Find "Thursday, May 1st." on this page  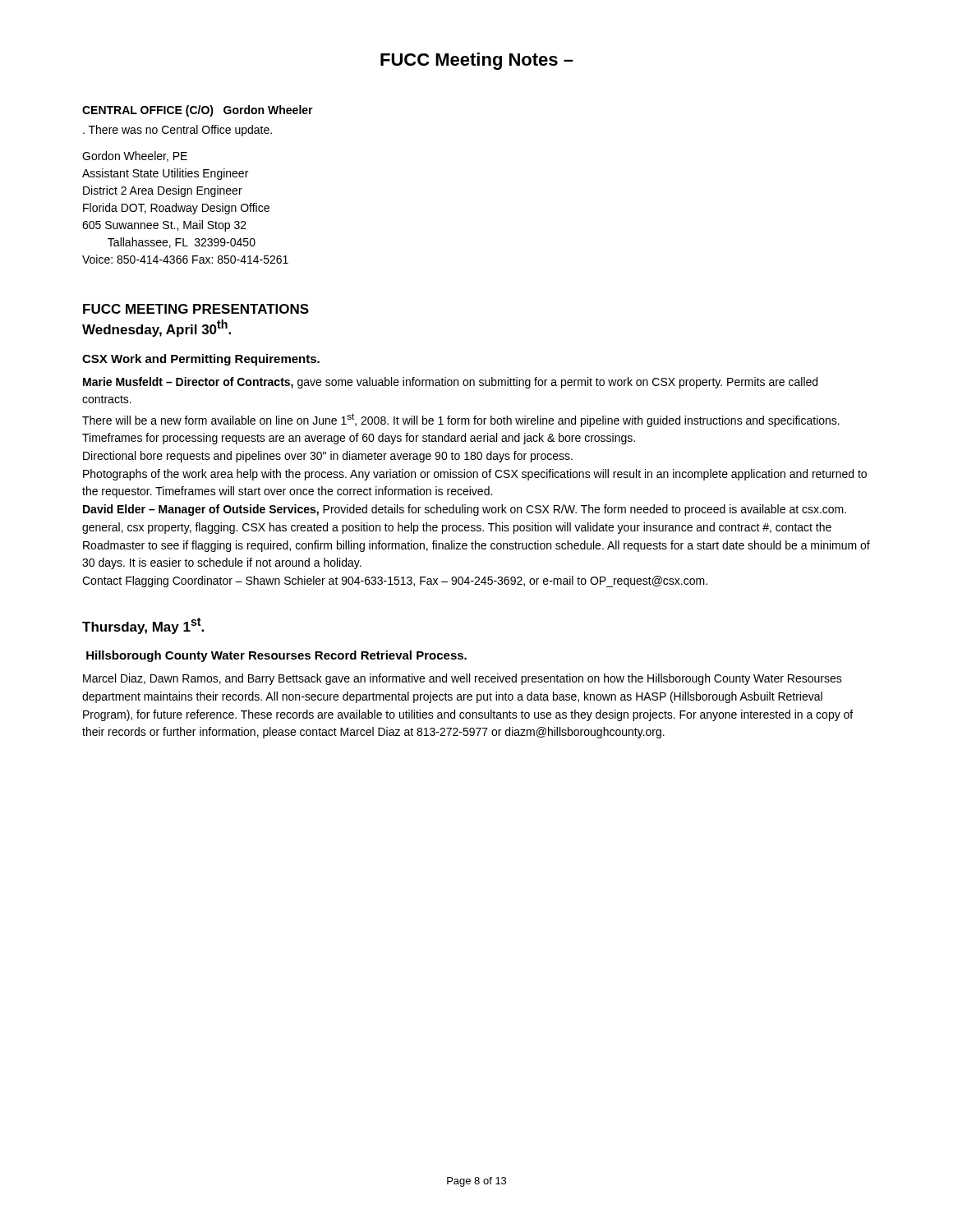pos(143,625)
